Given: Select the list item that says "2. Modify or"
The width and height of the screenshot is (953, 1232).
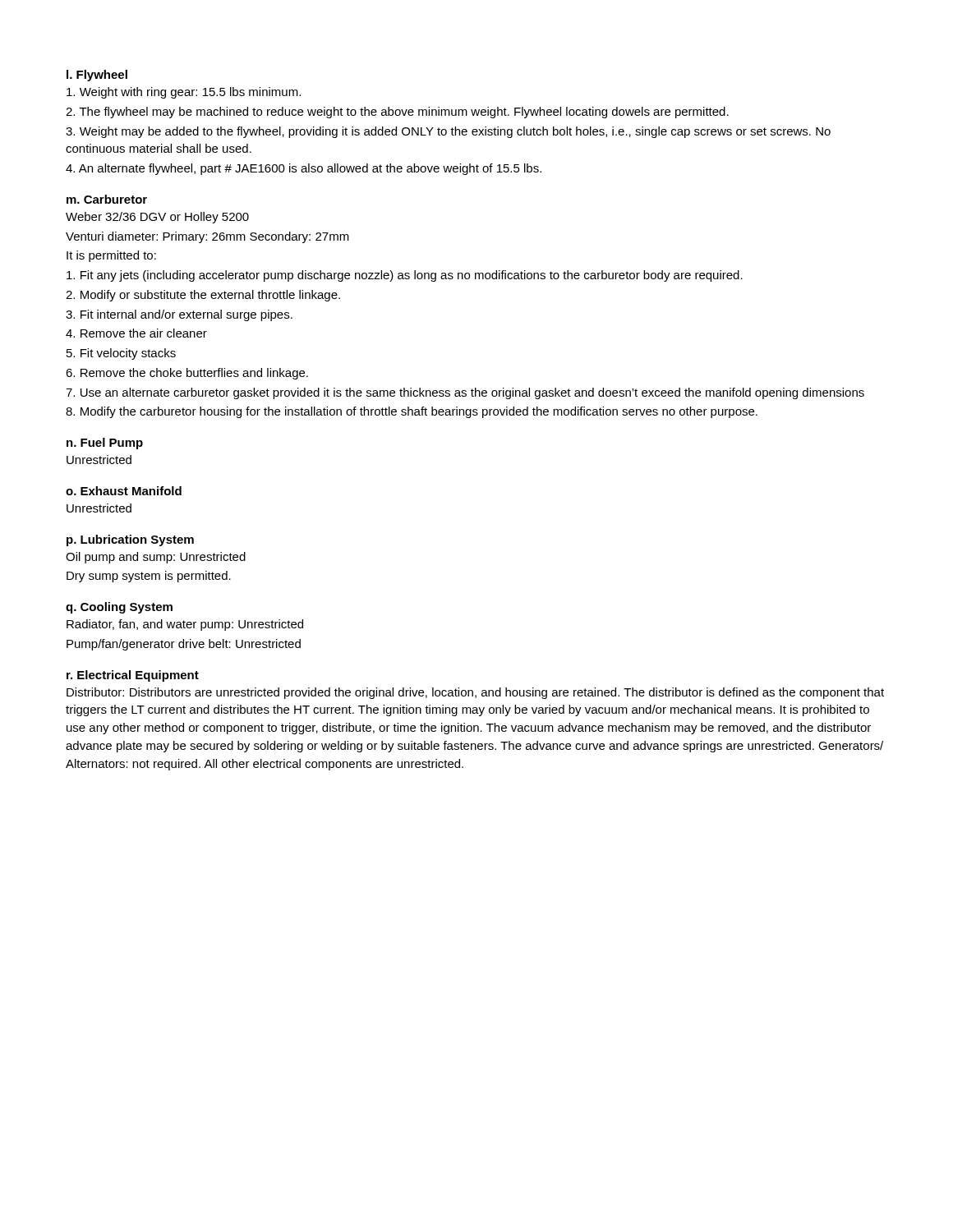Looking at the screenshot, I should click(x=203, y=294).
